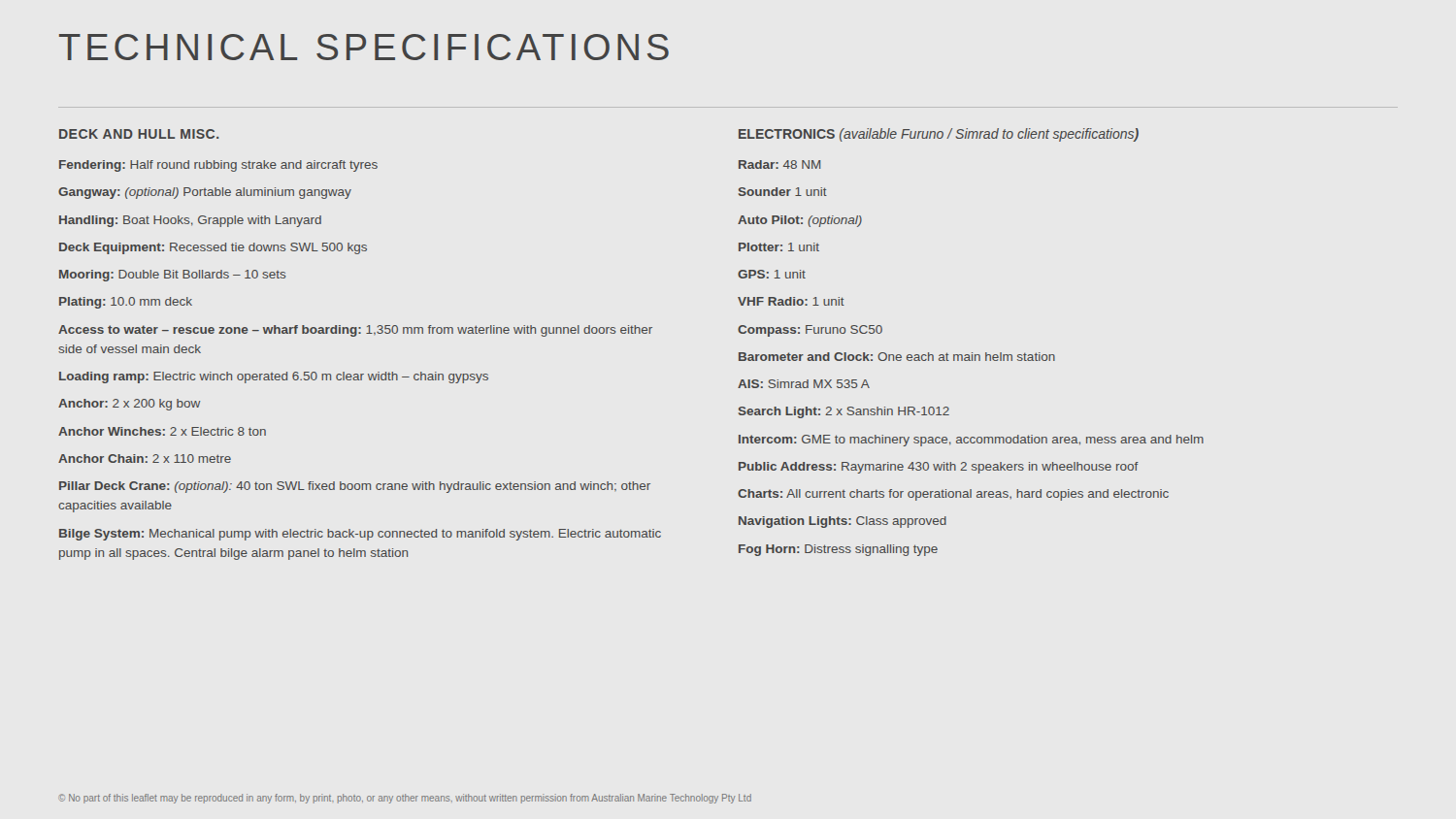Click where it says "Plating: 10.0 mm deck"

coord(125,302)
